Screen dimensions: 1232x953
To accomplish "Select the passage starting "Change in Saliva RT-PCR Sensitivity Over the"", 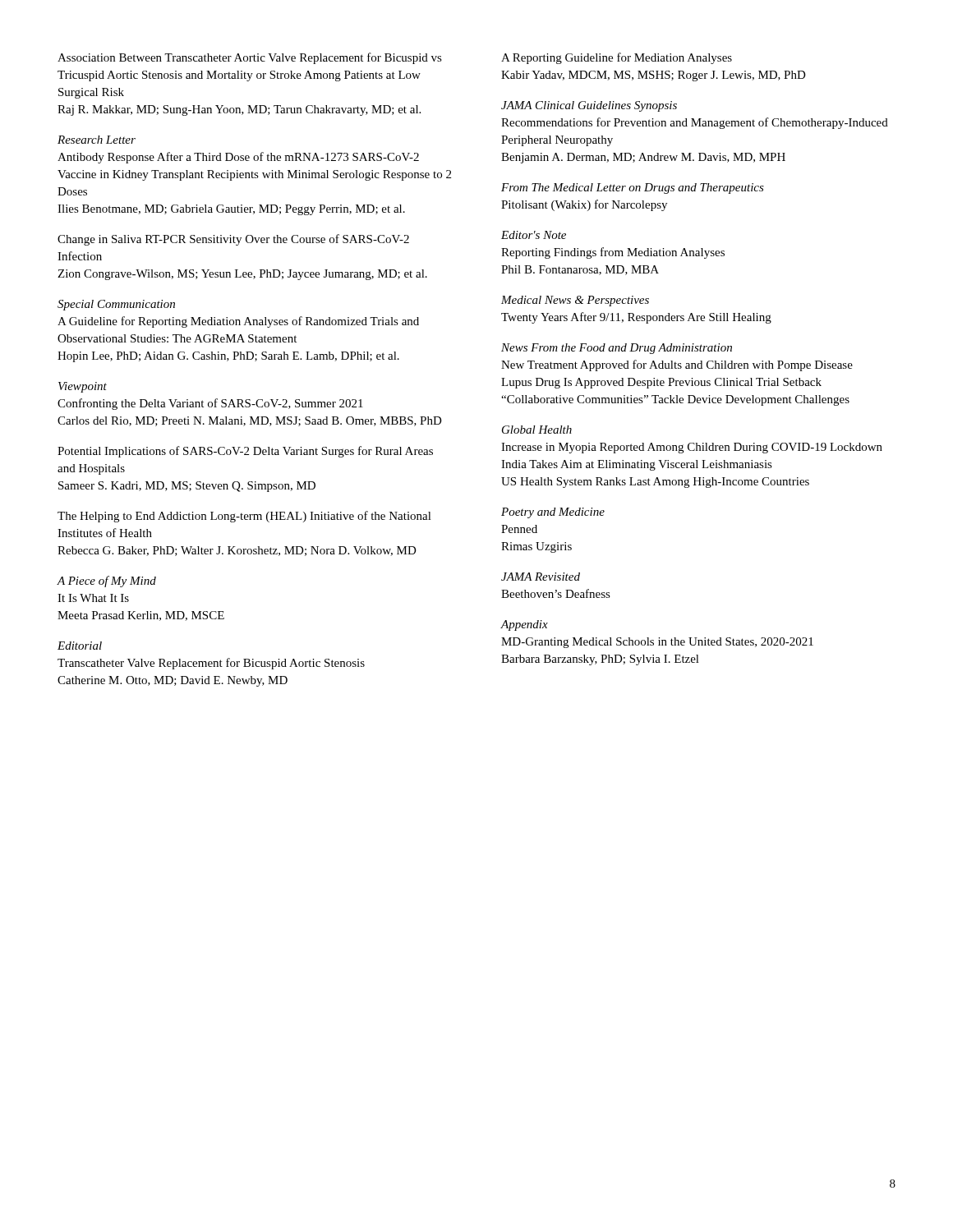I will pos(233,240).
